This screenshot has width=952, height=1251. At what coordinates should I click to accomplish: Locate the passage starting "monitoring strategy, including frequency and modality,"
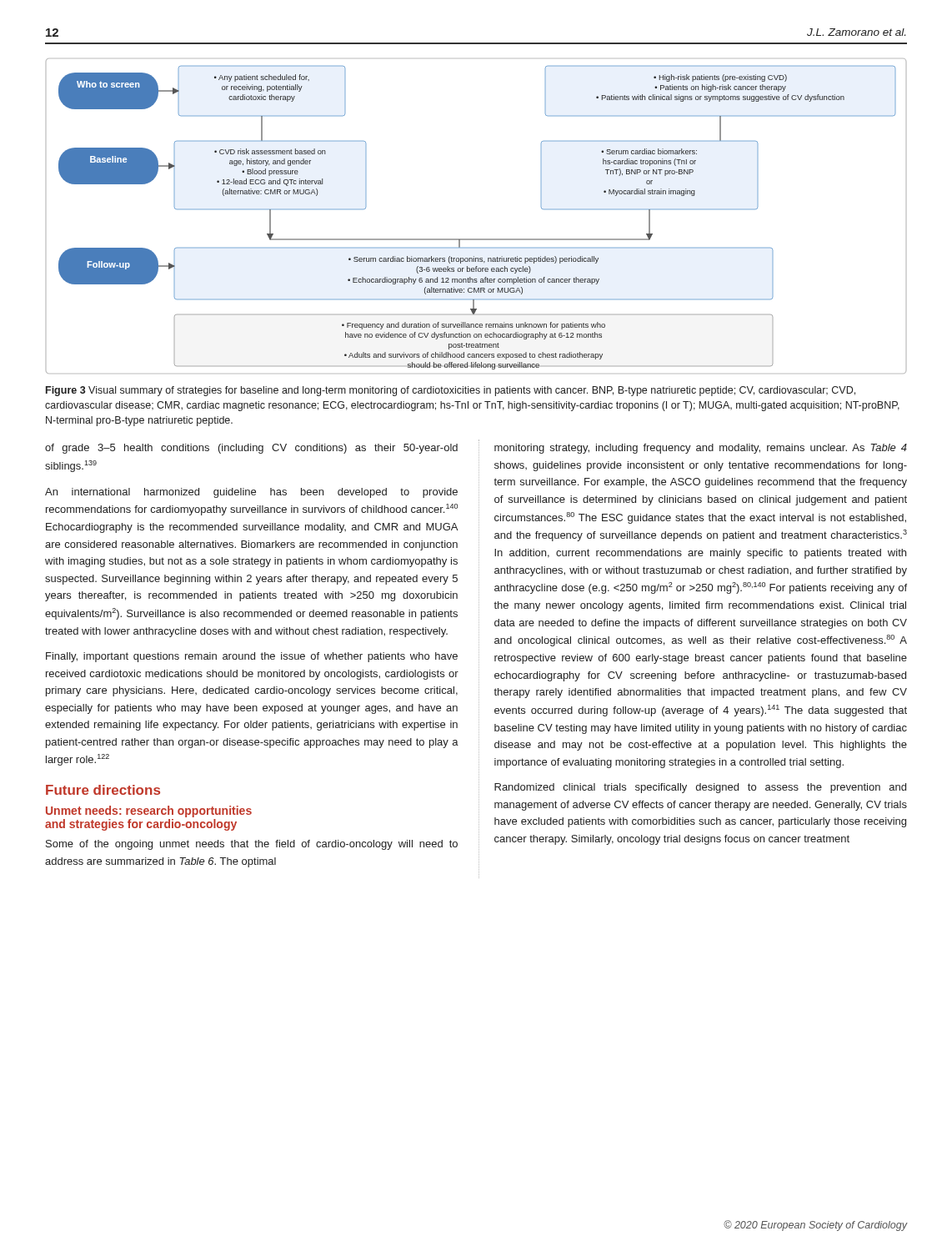click(700, 605)
